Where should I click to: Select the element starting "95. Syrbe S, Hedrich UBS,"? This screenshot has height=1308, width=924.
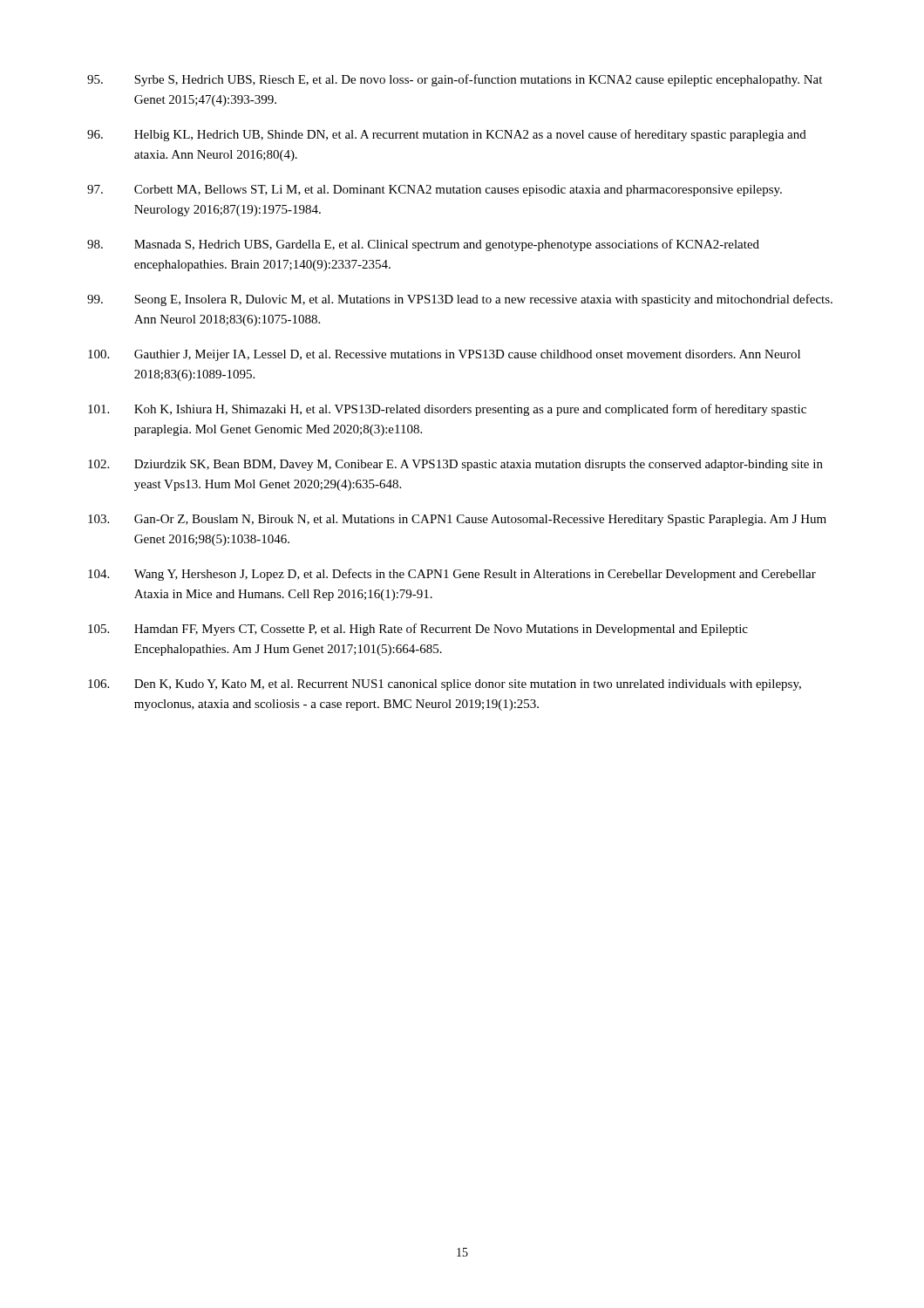pos(461,89)
